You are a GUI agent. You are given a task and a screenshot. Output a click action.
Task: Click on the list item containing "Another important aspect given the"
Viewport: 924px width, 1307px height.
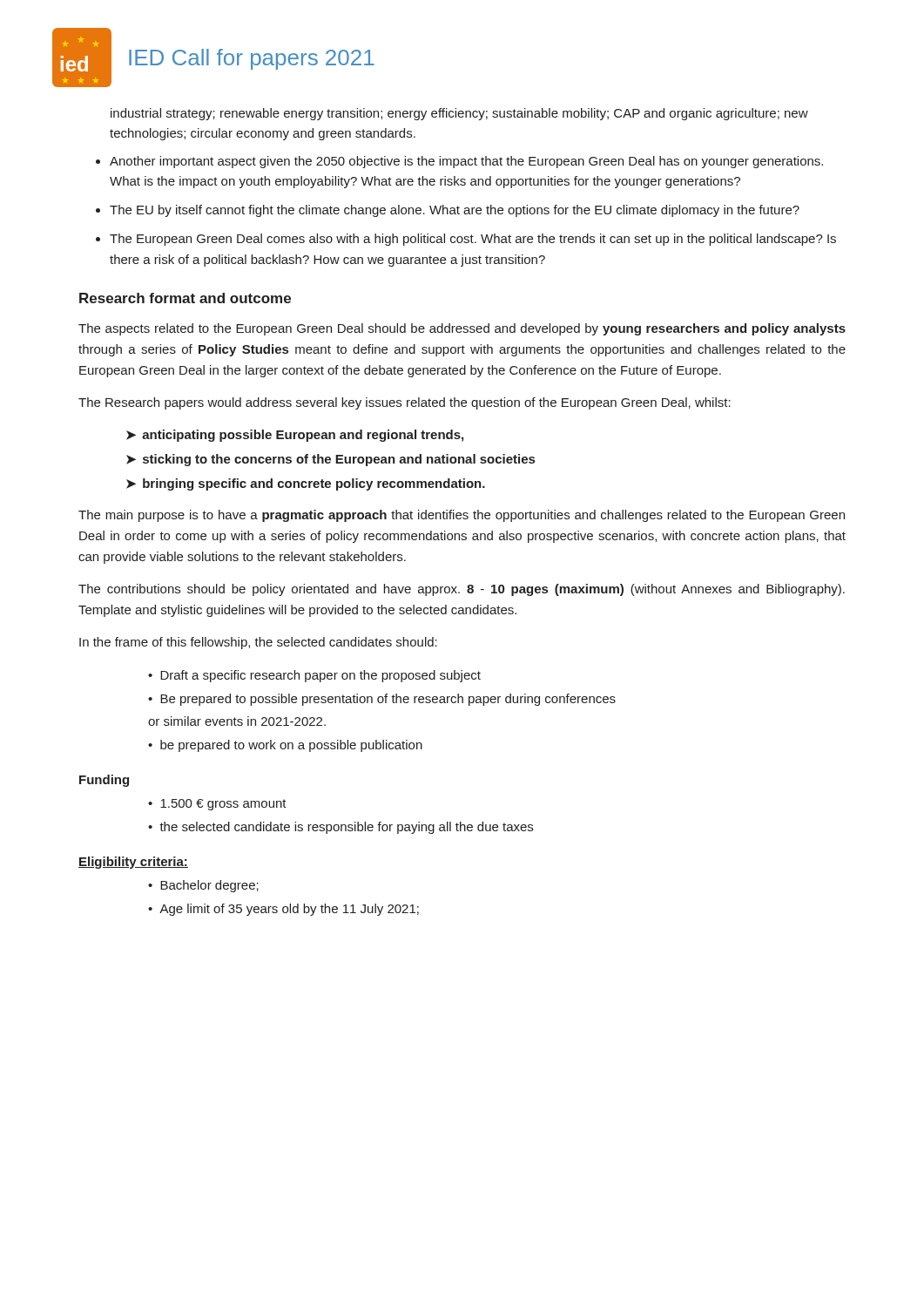click(x=467, y=170)
